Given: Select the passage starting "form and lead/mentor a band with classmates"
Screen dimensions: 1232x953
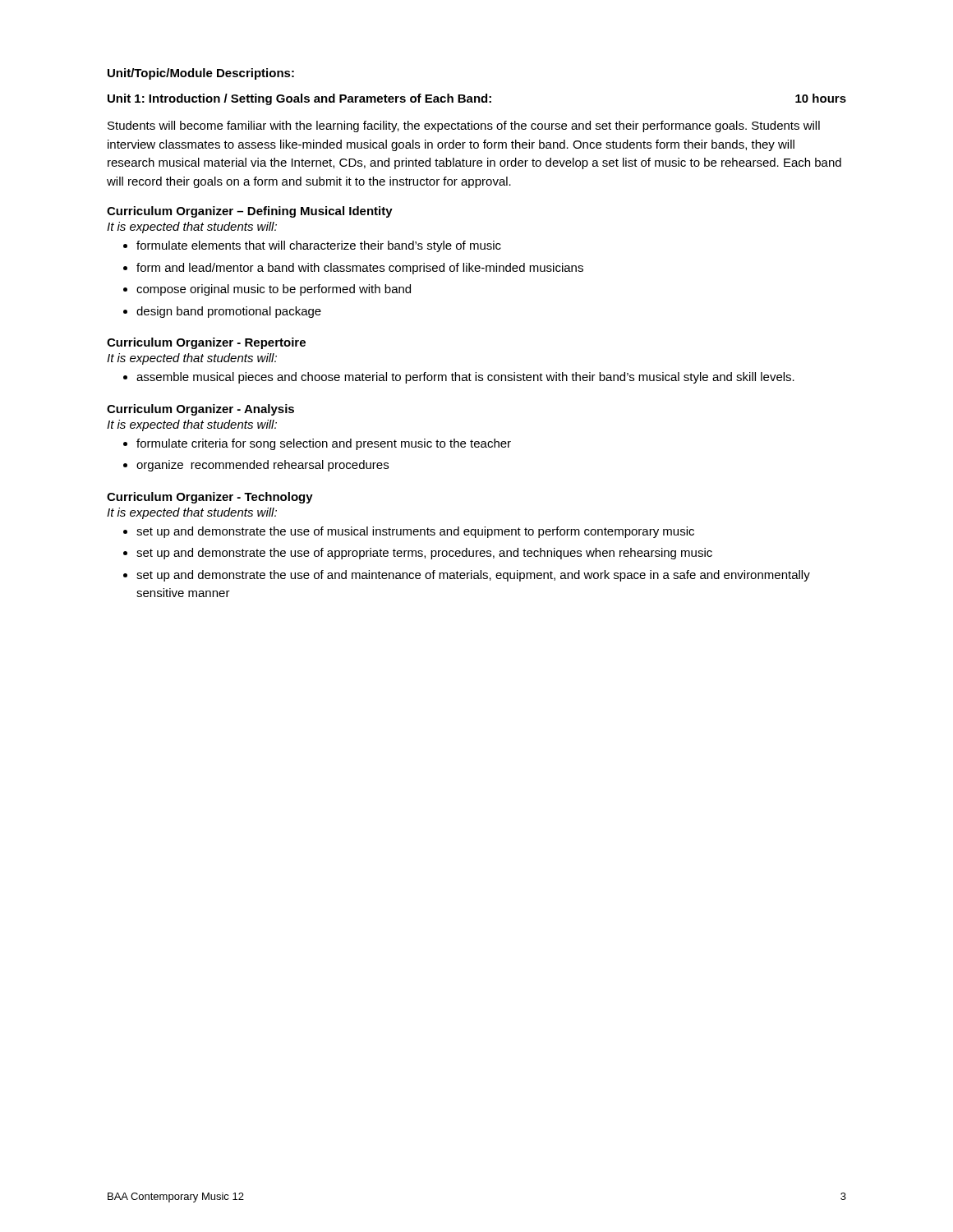Looking at the screenshot, I should coord(360,267).
